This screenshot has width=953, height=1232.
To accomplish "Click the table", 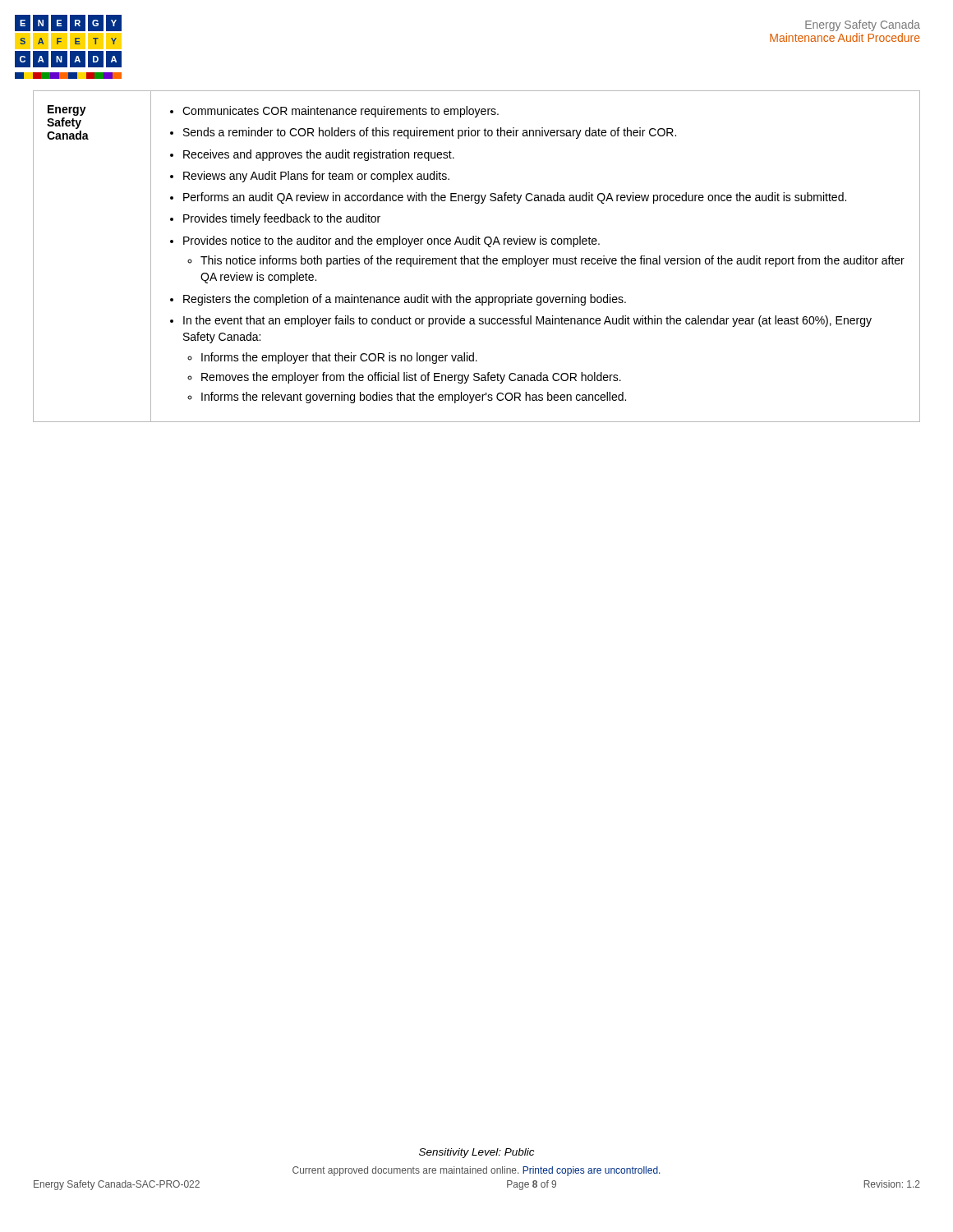I will coord(476,256).
